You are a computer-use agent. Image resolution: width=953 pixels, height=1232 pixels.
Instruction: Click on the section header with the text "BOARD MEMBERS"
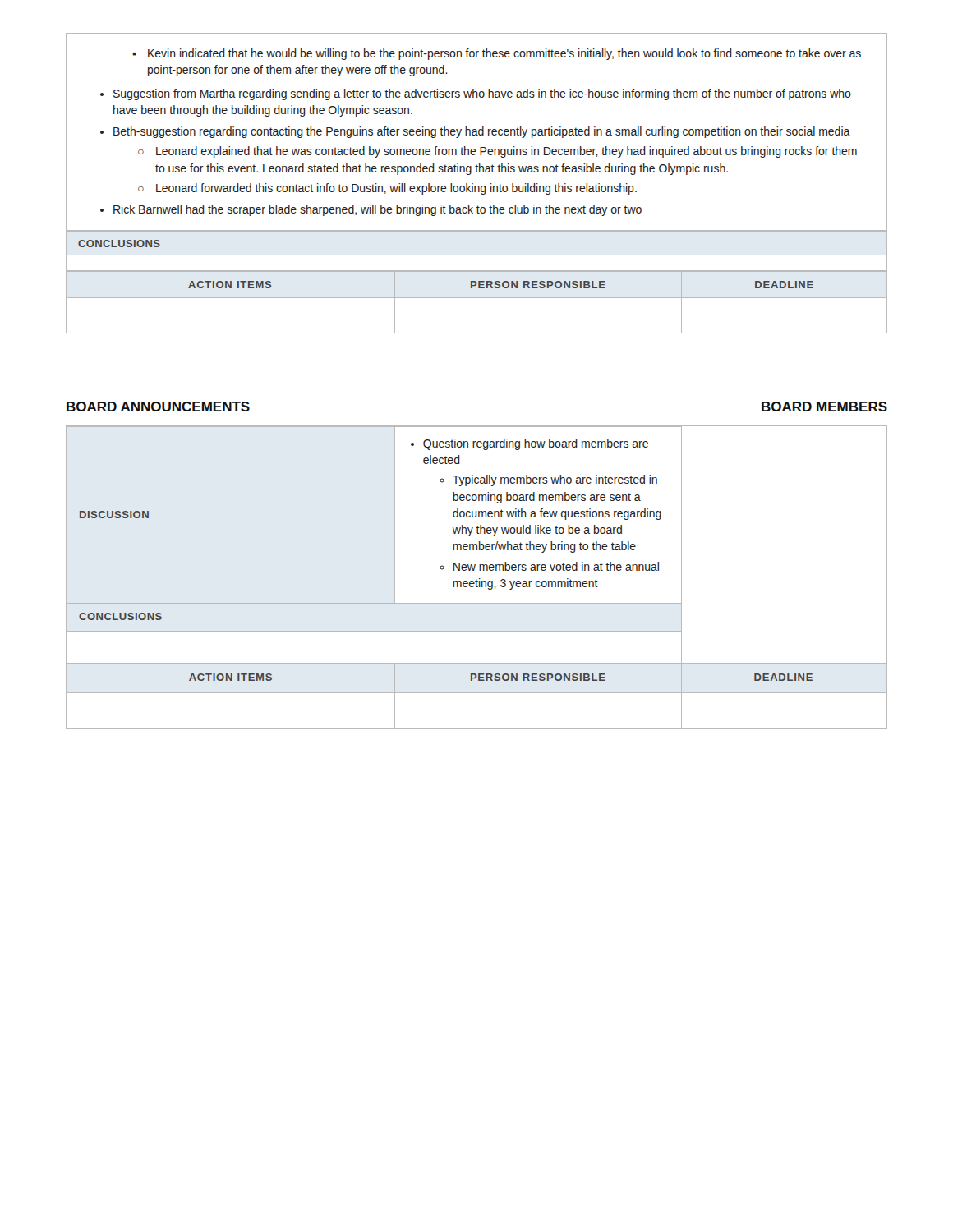point(824,407)
